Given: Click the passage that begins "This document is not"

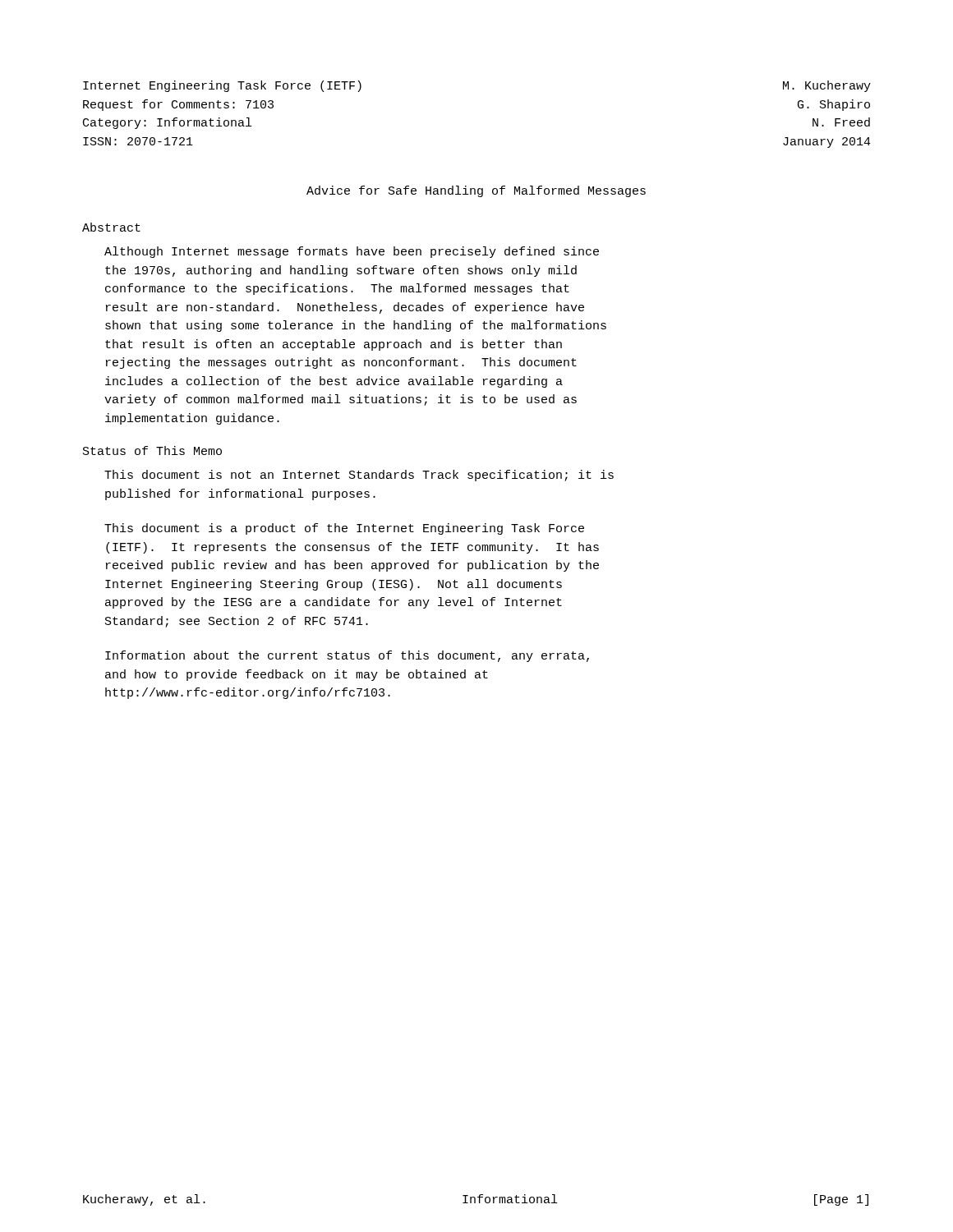Looking at the screenshot, I should pos(348,485).
